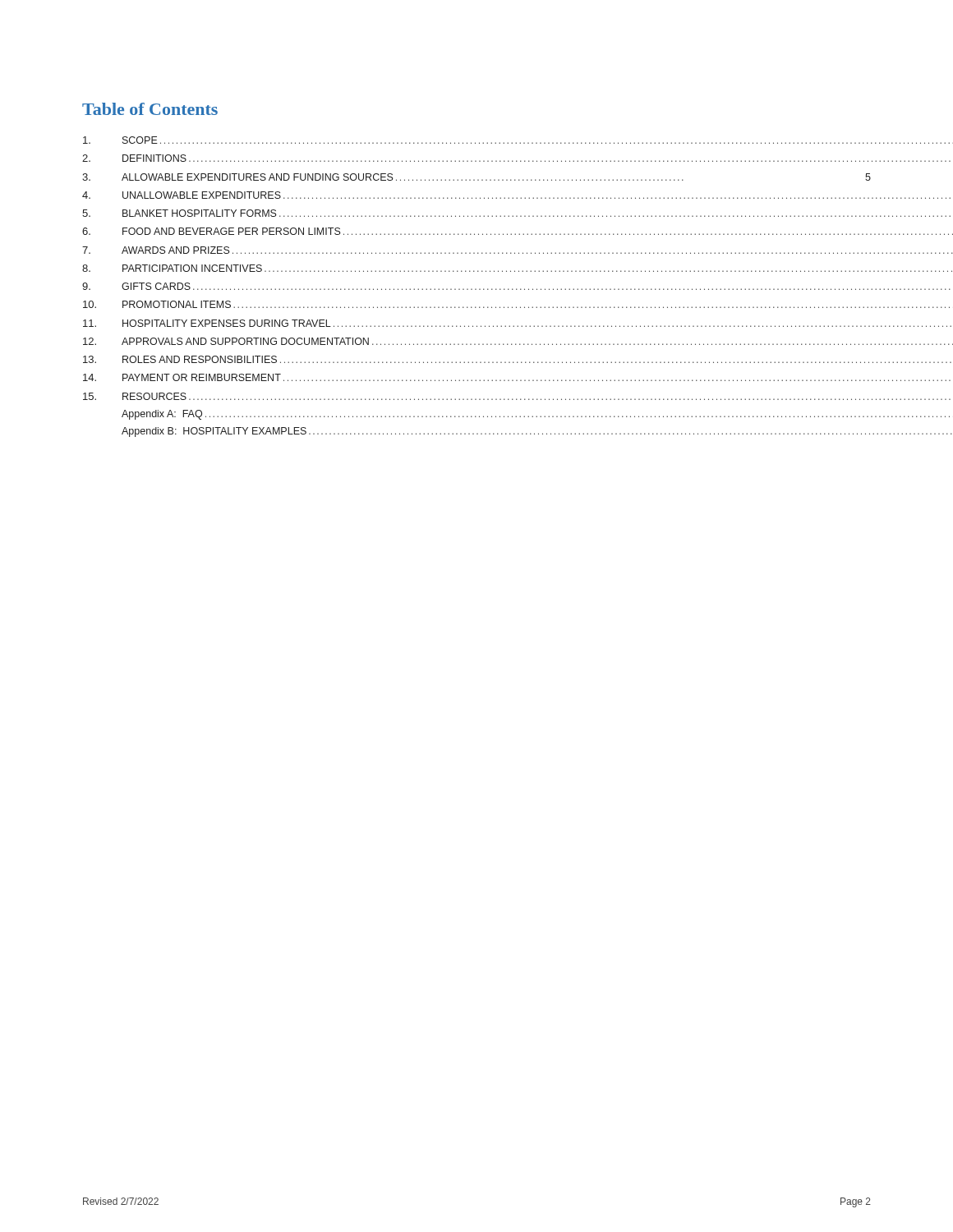Find the list item with the text "15. RESOURCES"
Image resolution: width=953 pixels, height=1232 pixels.
tap(476, 396)
